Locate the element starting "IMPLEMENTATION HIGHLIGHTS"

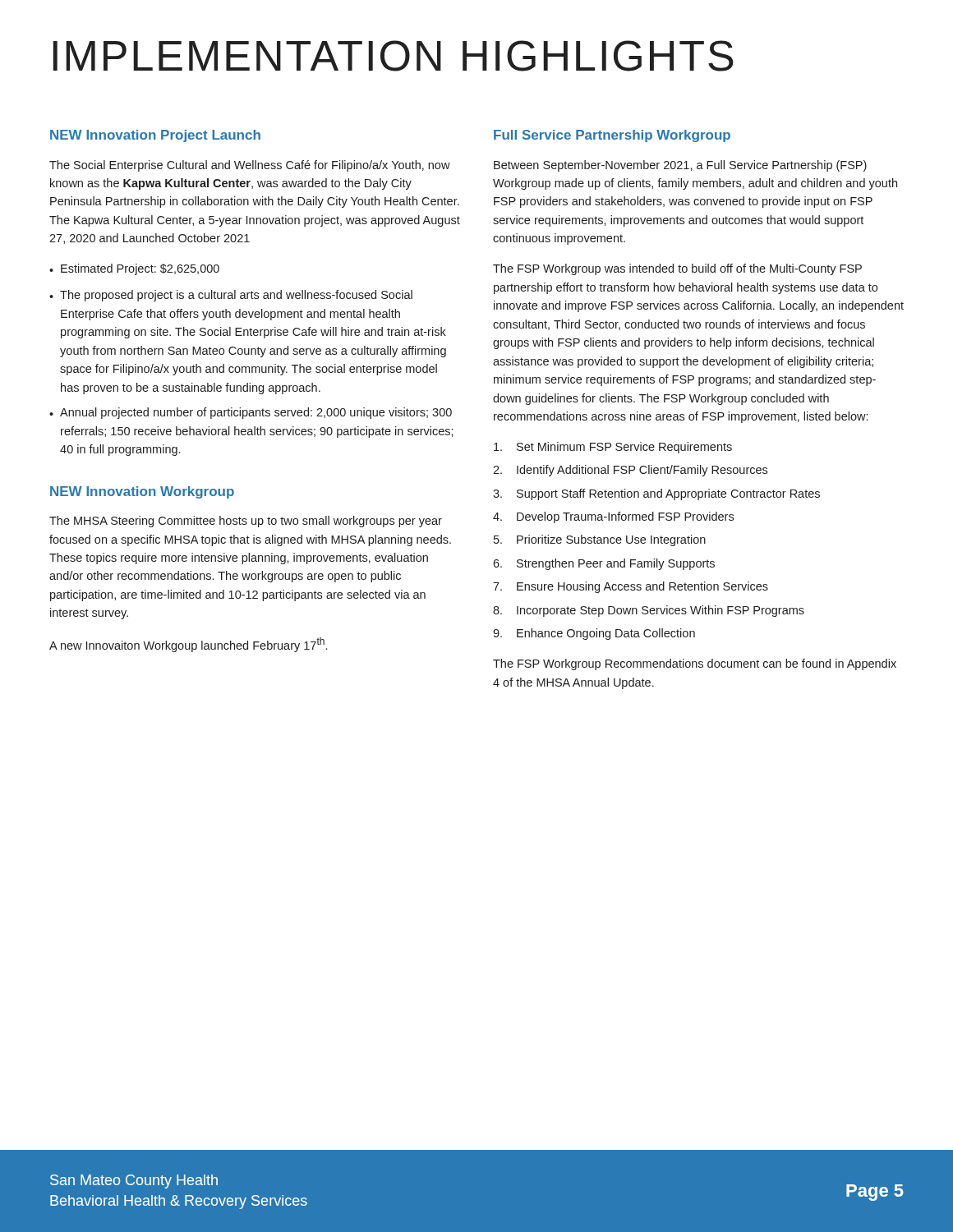[x=476, y=56]
